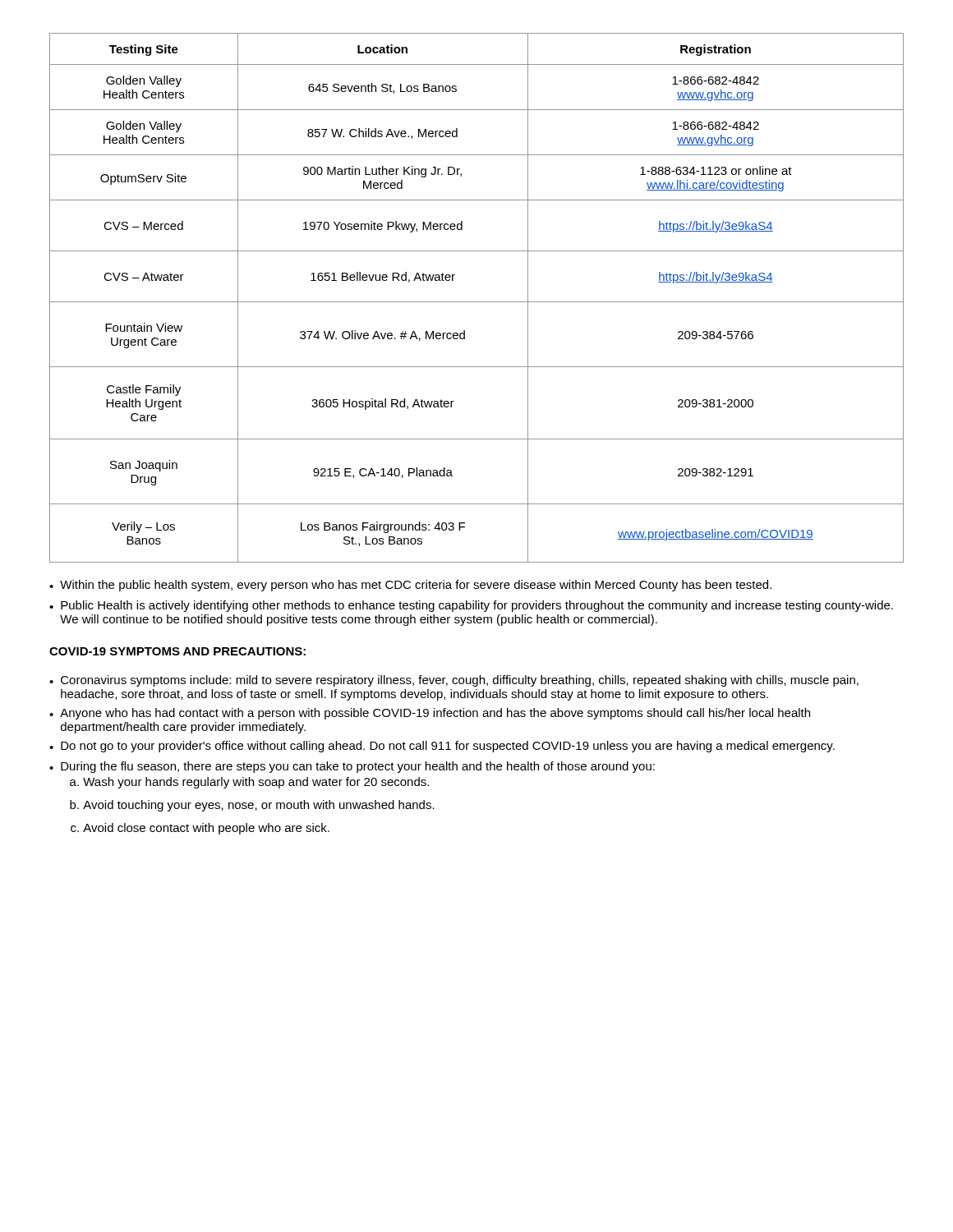This screenshot has height=1232, width=953.
Task: Click on the text block starting "• Within the public health system, every person"
Action: [411, 585]
